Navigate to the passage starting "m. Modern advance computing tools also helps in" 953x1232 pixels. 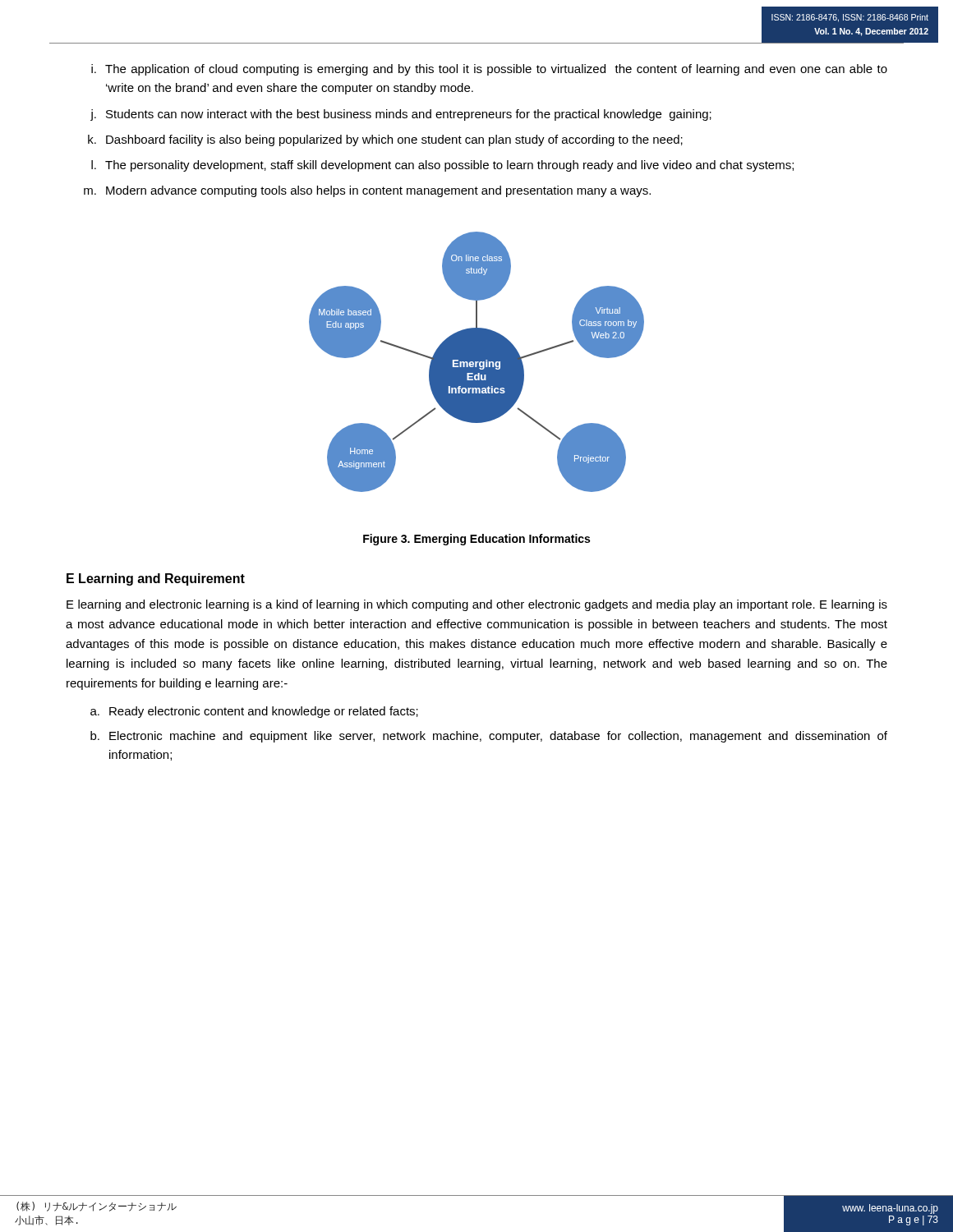tap(476, 190)
